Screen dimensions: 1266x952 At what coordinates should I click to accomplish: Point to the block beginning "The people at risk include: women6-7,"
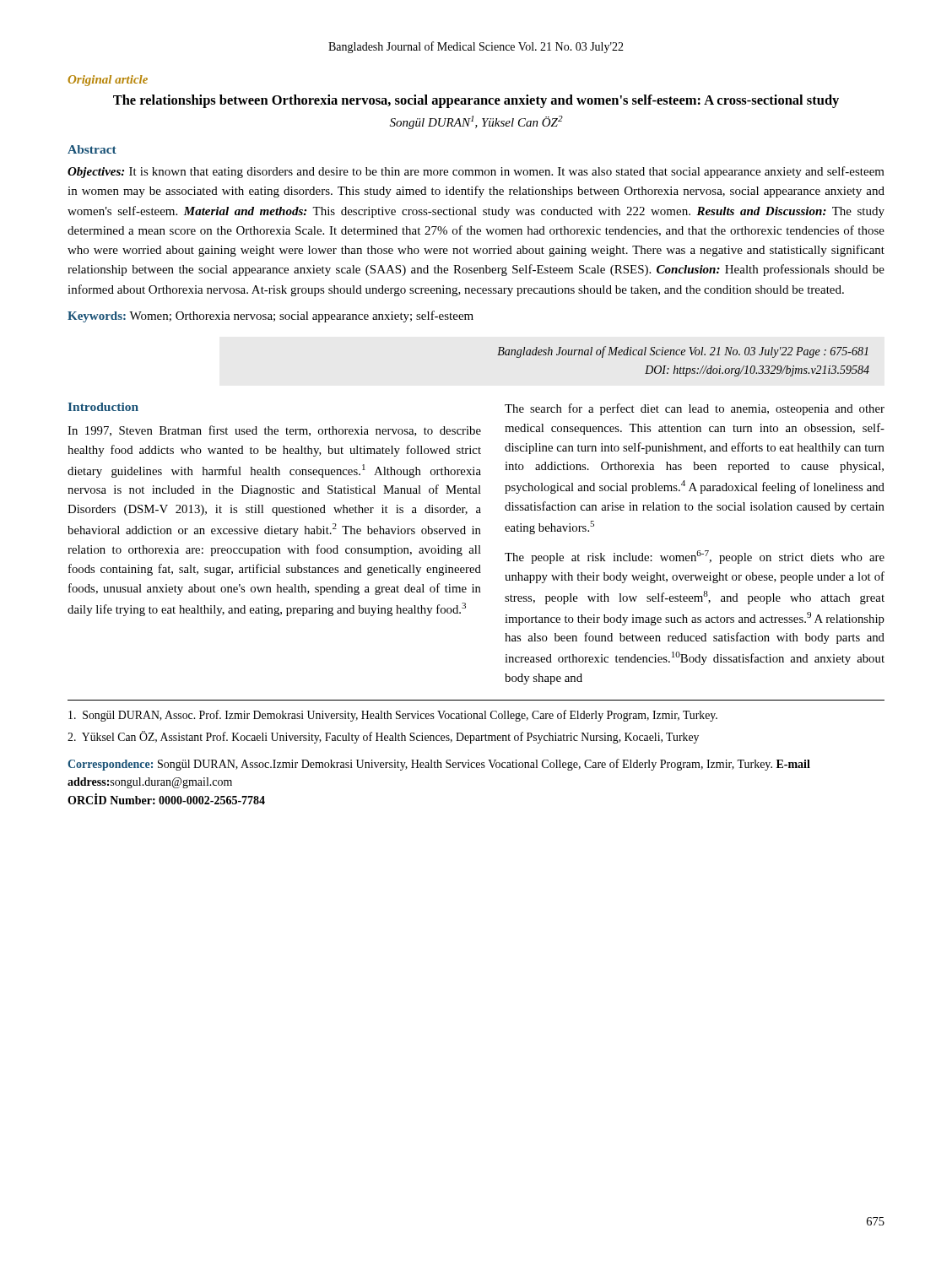[x=695, y=616]
